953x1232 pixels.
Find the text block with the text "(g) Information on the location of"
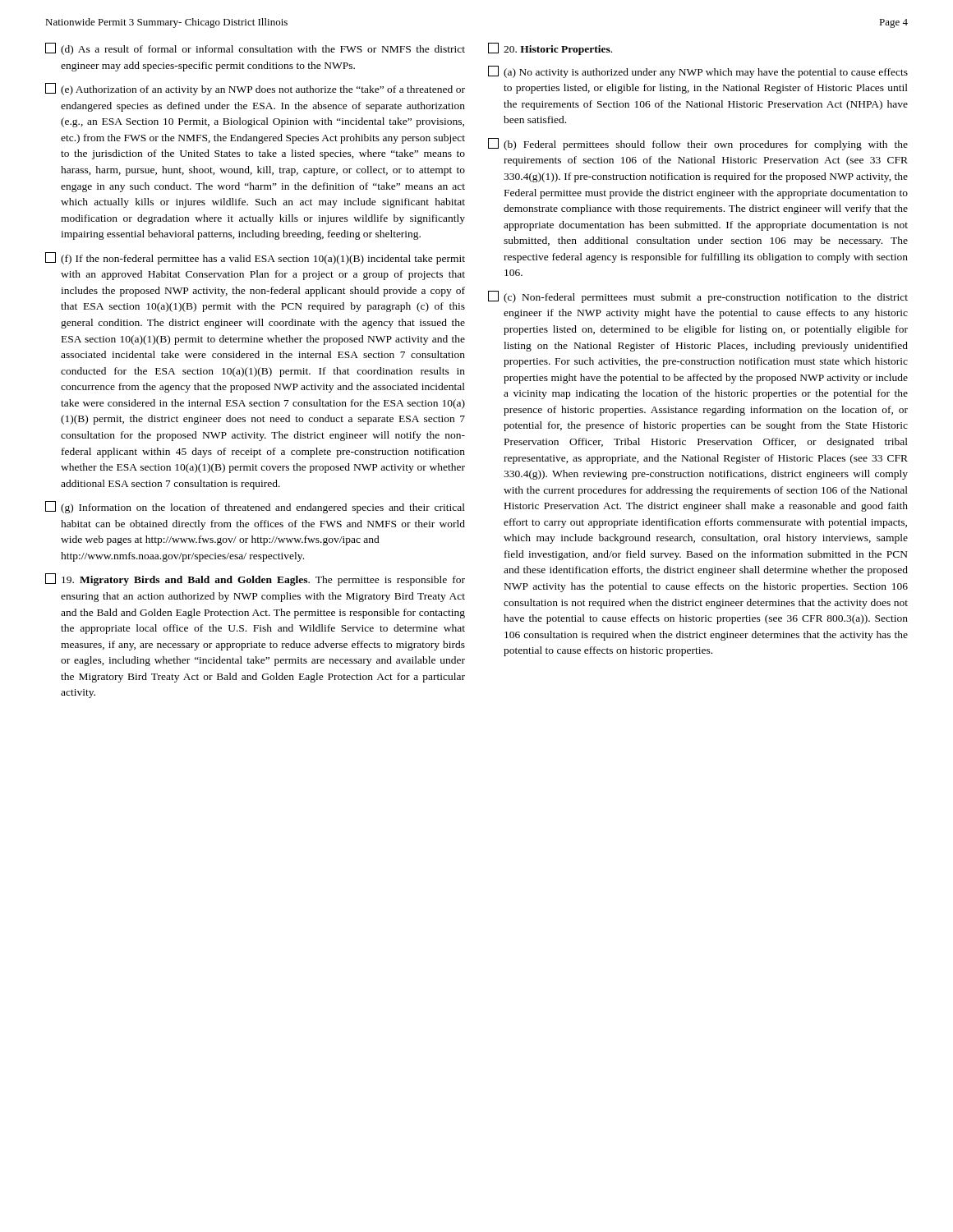[x=255, y=532]
